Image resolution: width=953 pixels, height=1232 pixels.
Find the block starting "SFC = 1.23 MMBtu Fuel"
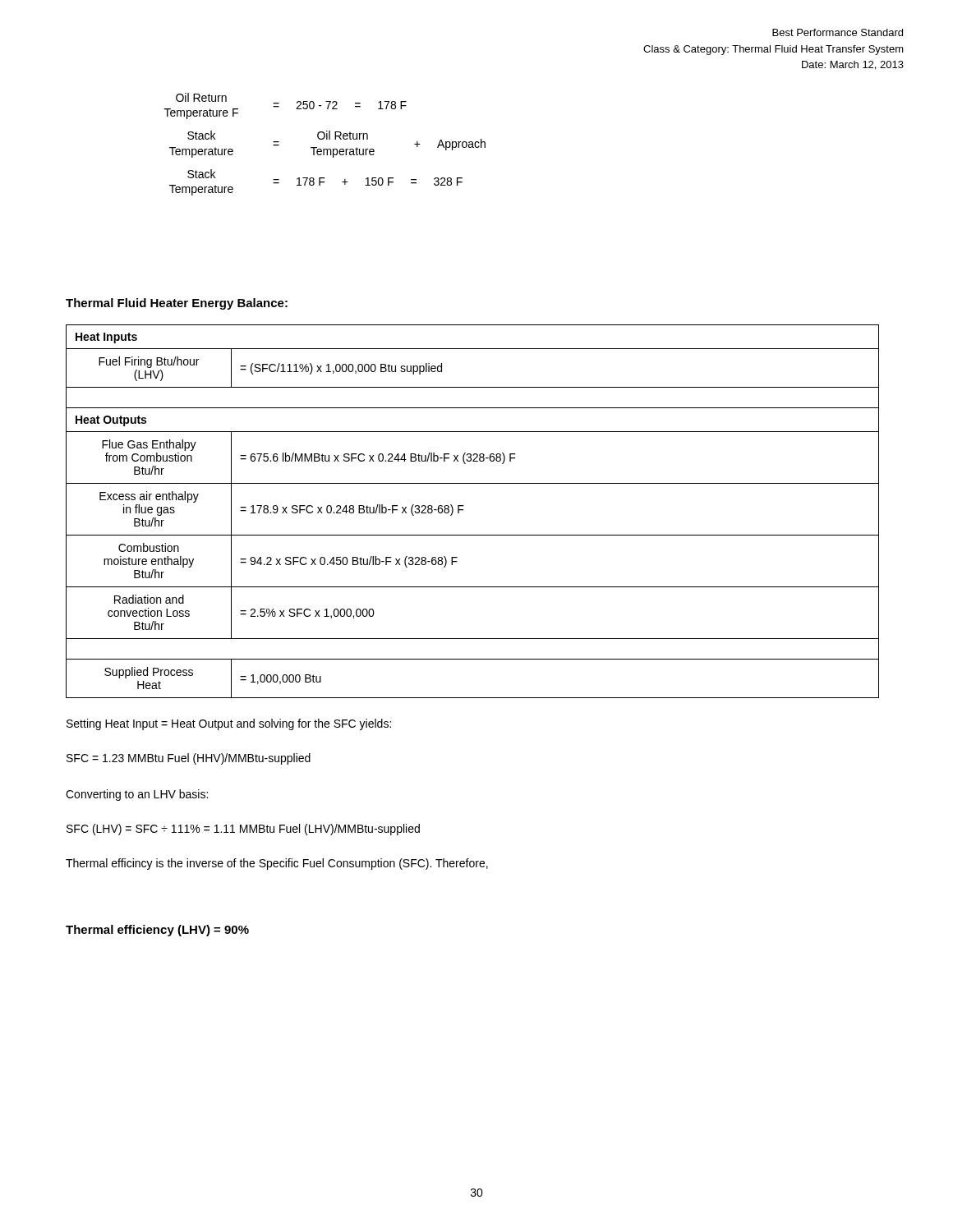point(188,758)
